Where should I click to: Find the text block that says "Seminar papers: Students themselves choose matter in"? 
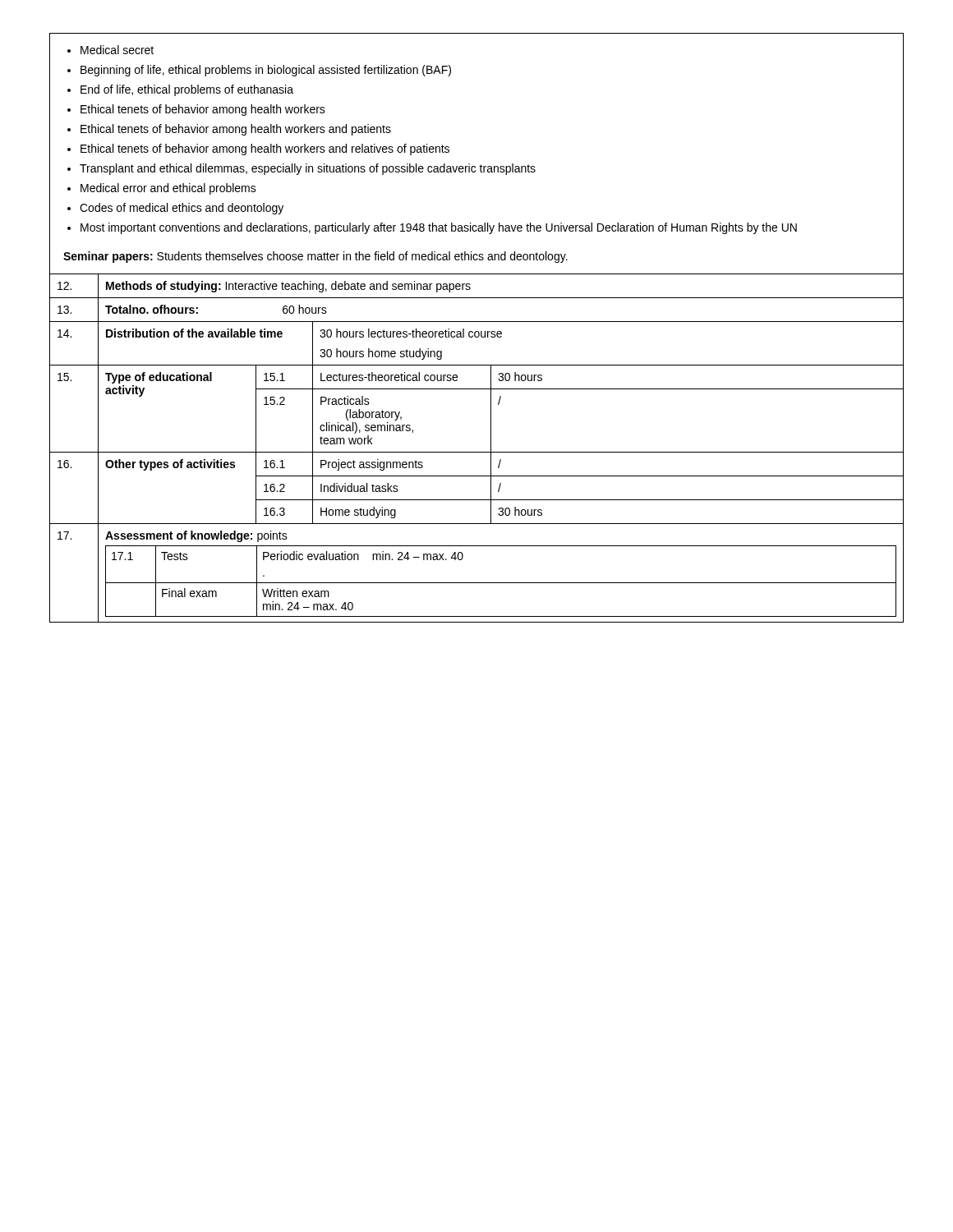(316, 256)
